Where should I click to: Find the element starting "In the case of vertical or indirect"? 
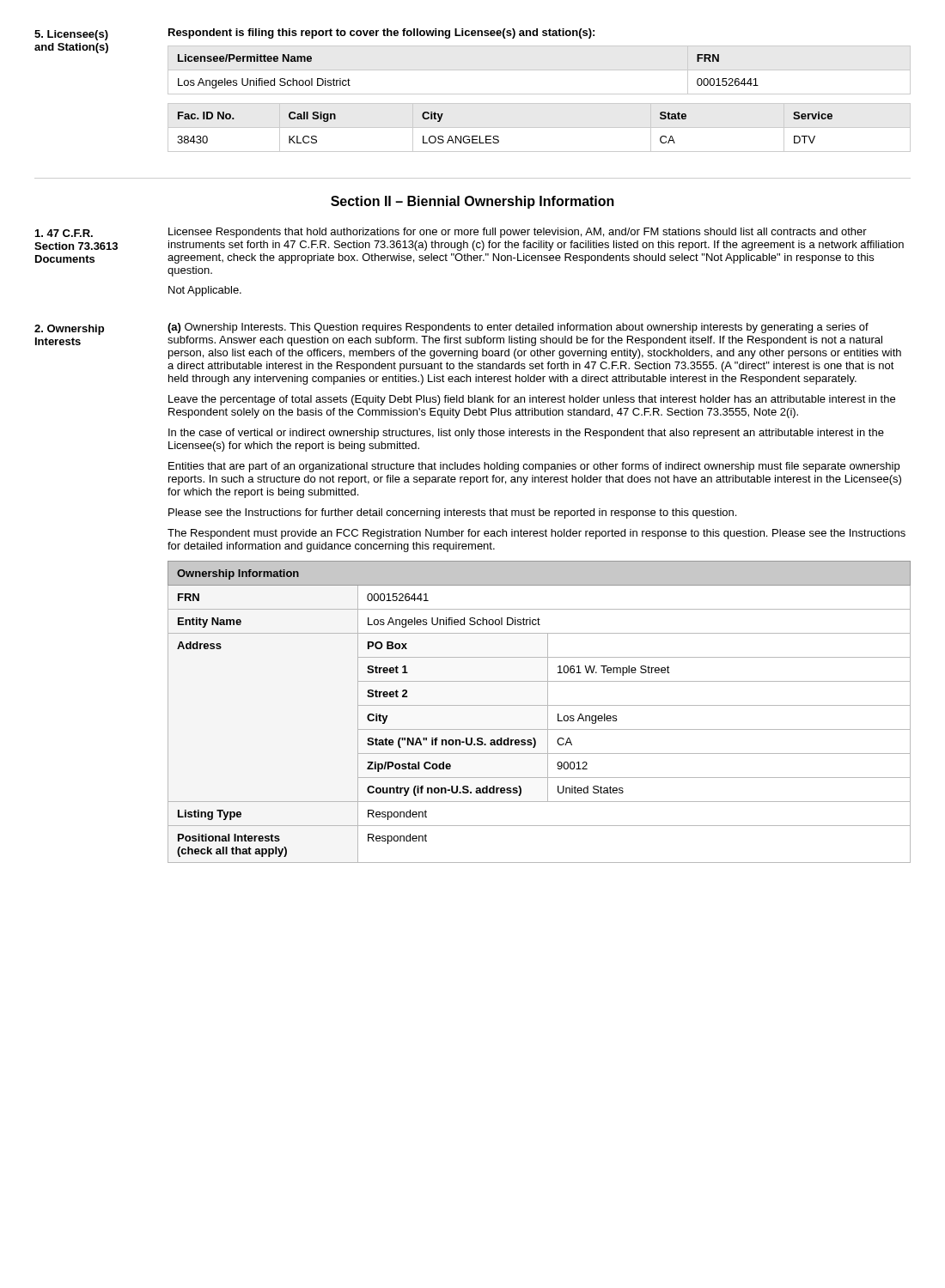coord(526,439)
